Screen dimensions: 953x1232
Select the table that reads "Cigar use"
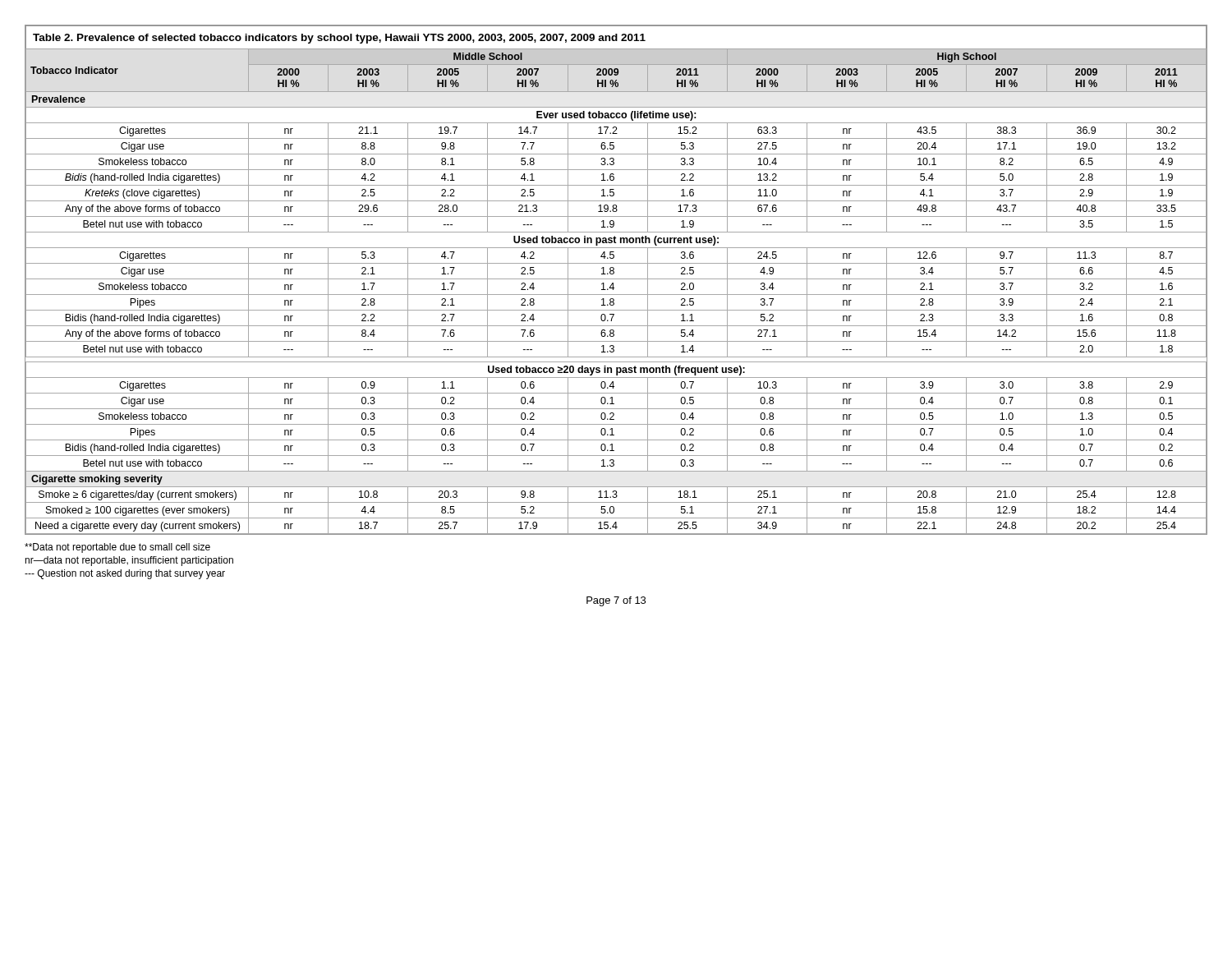pyautogui.click(x=616, y=280)
